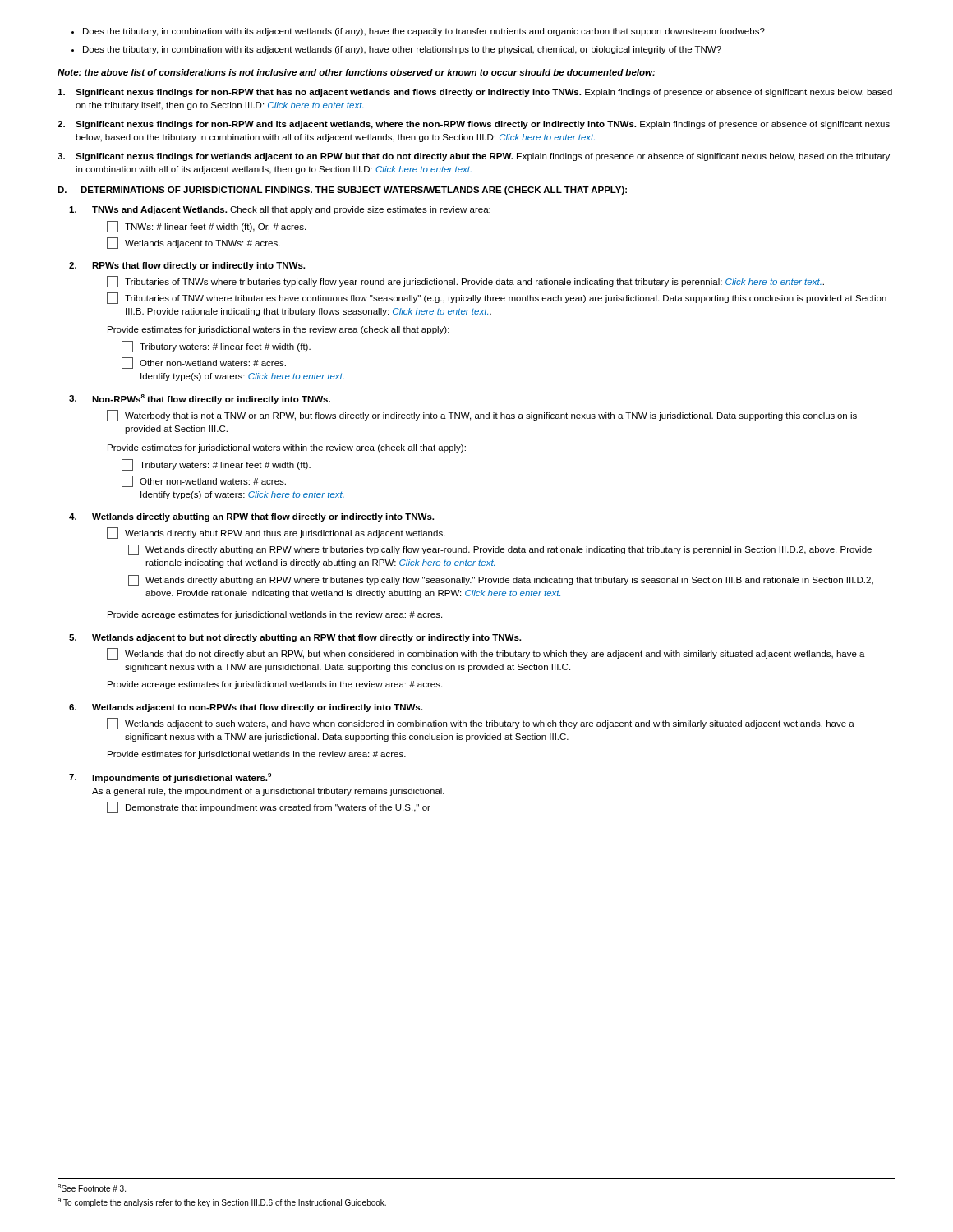
Task: Find the list item that says "Does the tributary, in combination with"
Action: coord(476,40)
